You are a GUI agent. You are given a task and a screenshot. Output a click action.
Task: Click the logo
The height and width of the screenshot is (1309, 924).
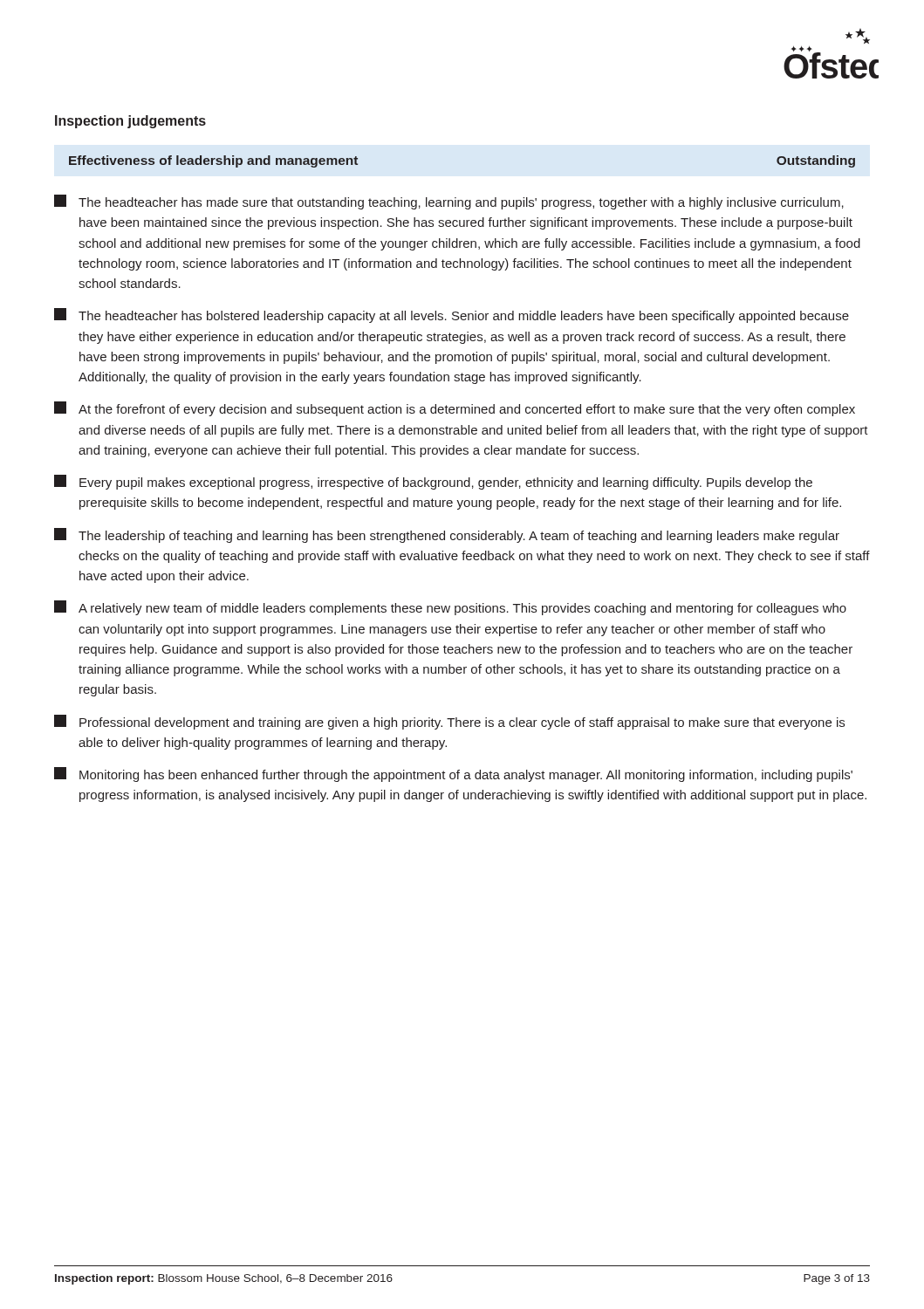[x=831, y=59]
